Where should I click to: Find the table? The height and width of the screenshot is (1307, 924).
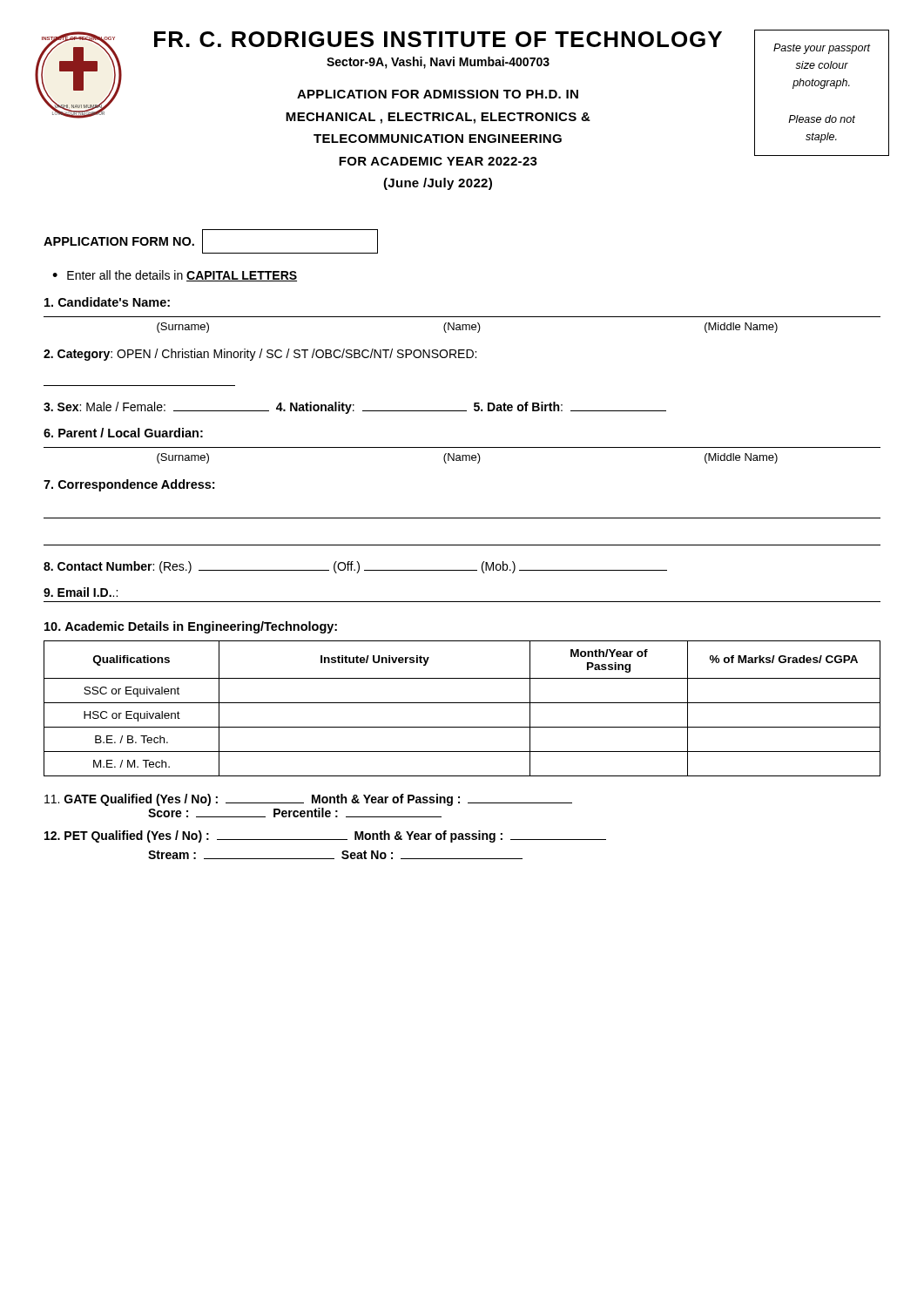tap(462, 708)
